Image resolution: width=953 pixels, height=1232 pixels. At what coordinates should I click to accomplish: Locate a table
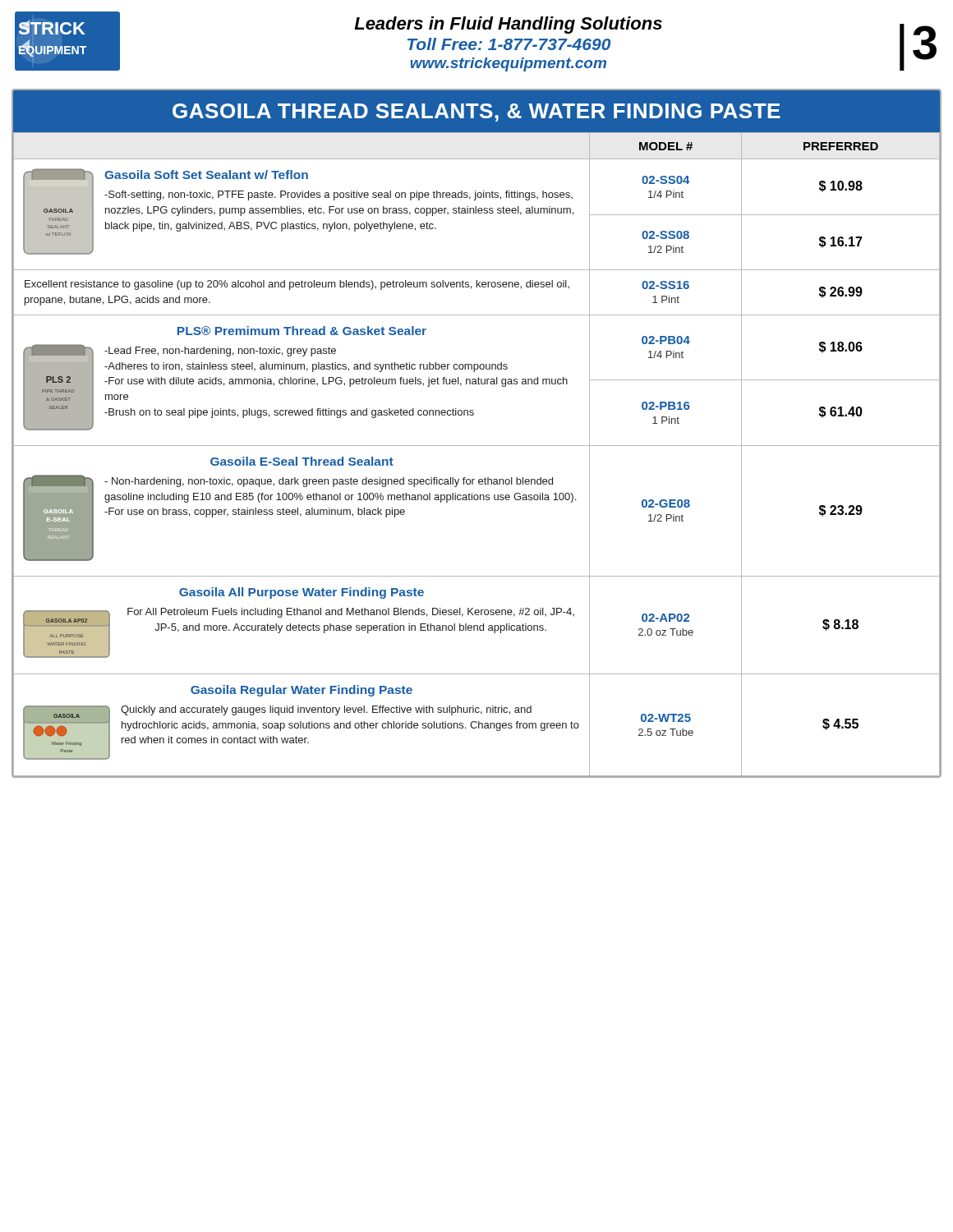476,454
